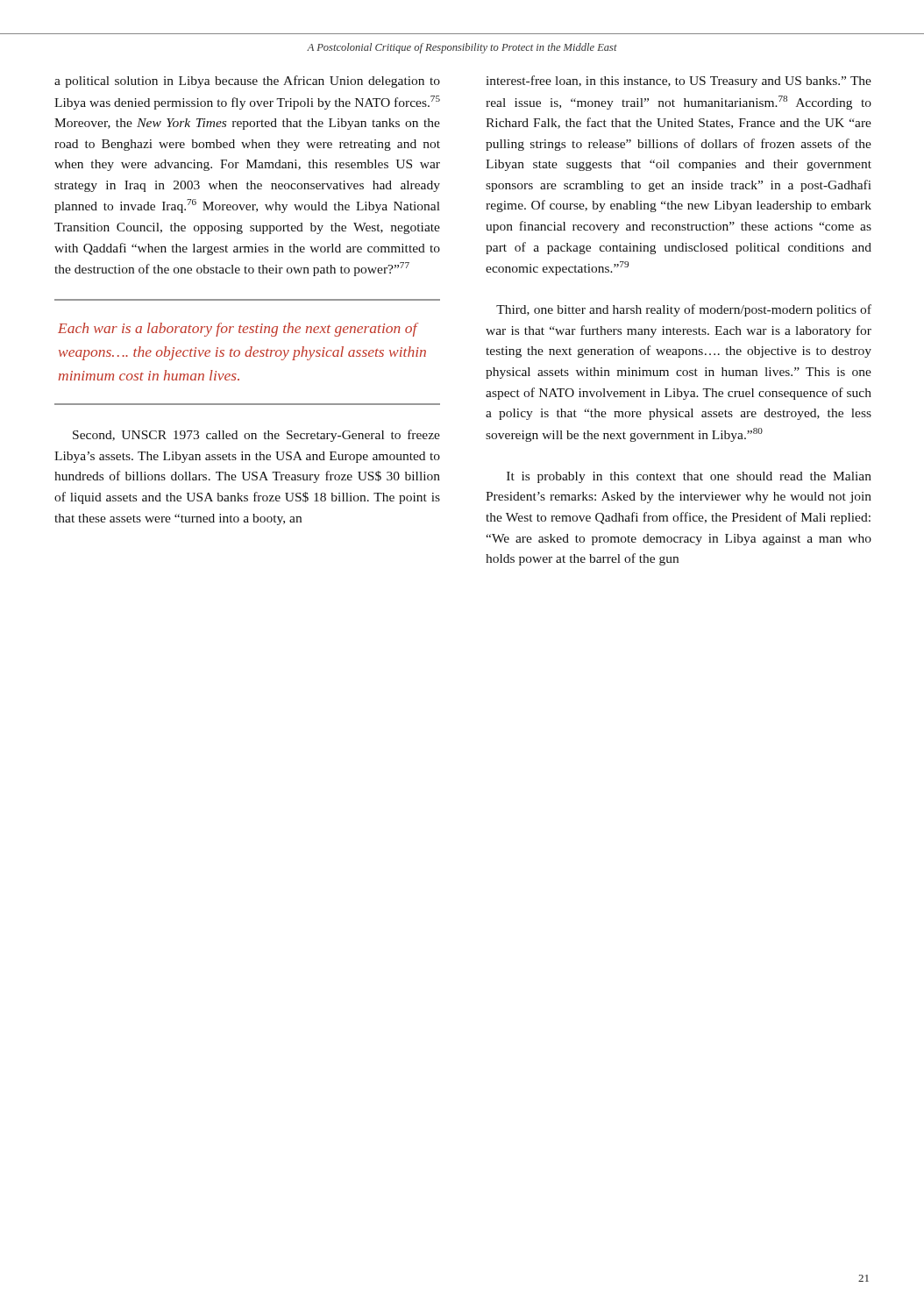Click on the element starting "interest-free loan, in this instance, to US"

(679, 174)
